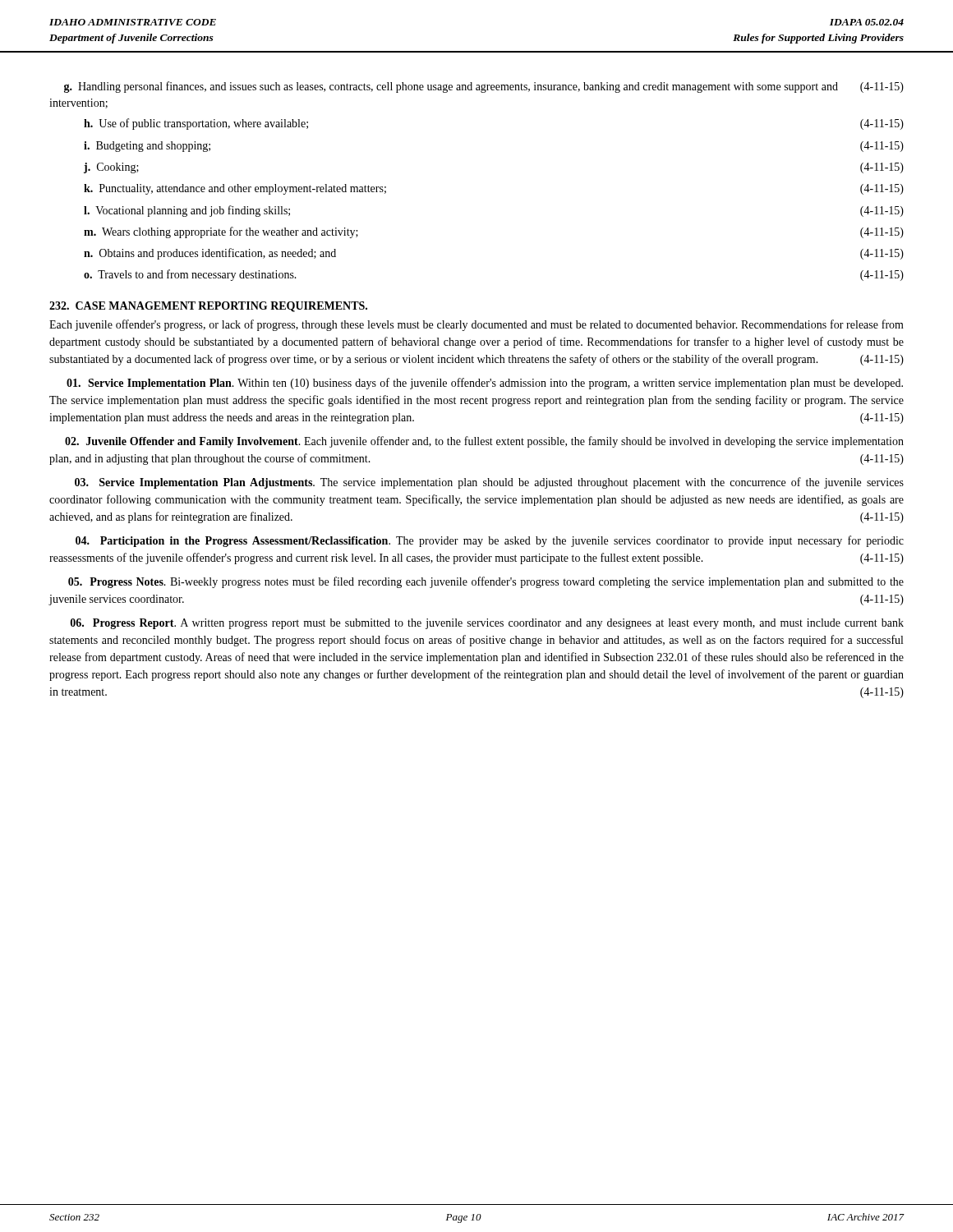Image resolution: width=953 pixels, height=1232 pixels.
Task: Click the passage that begins "Each juvenile offender's progress, or lack"
Action: click(x=476, y=343)
